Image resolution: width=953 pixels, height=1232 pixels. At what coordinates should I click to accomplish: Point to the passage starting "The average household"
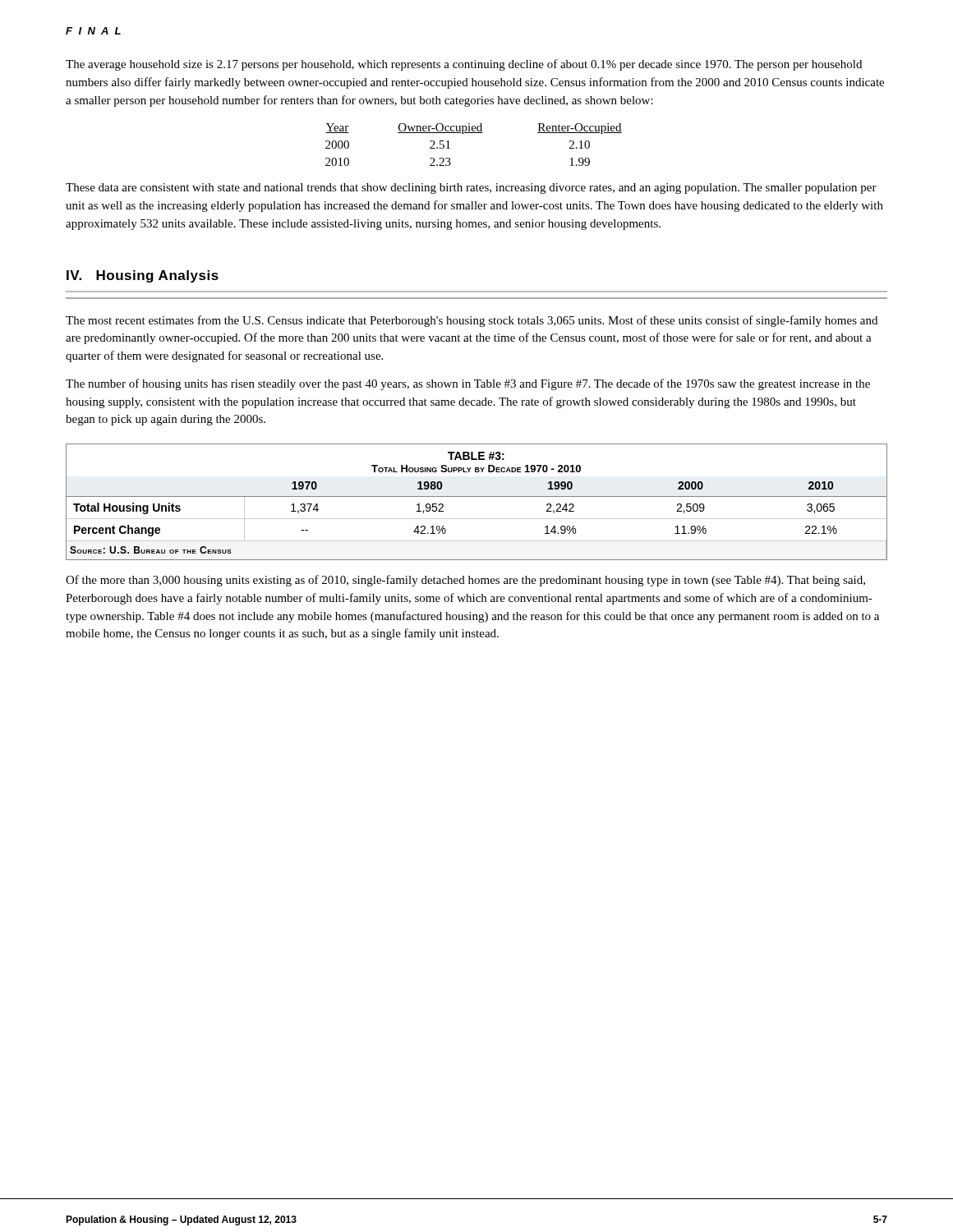[x=475, y=82]
